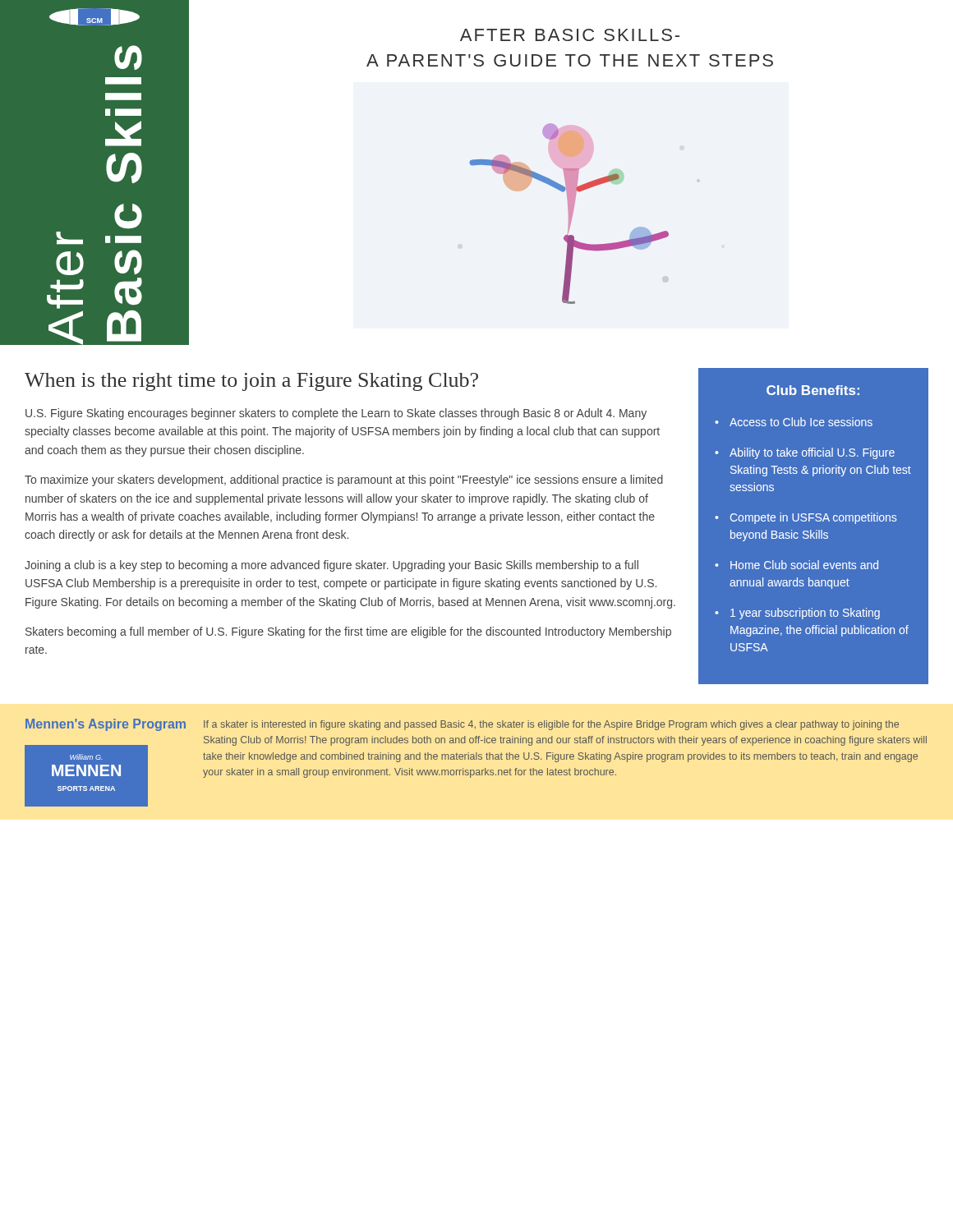Locate the text "Mennen's Aspire Program"
Viewport: 953px width, 1232px height.
[x=106, y=724]
